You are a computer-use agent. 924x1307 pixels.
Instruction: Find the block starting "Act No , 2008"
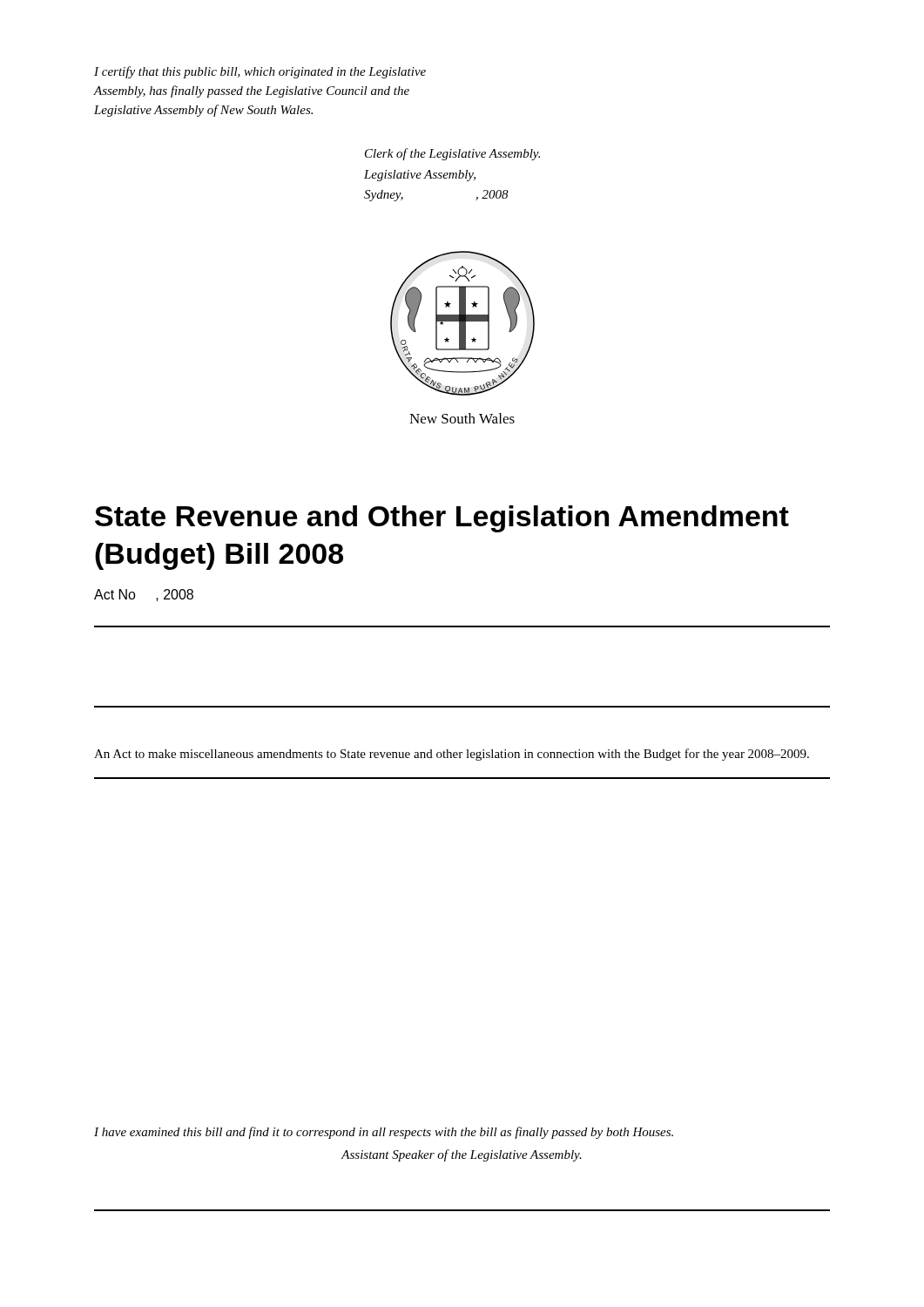144,595
